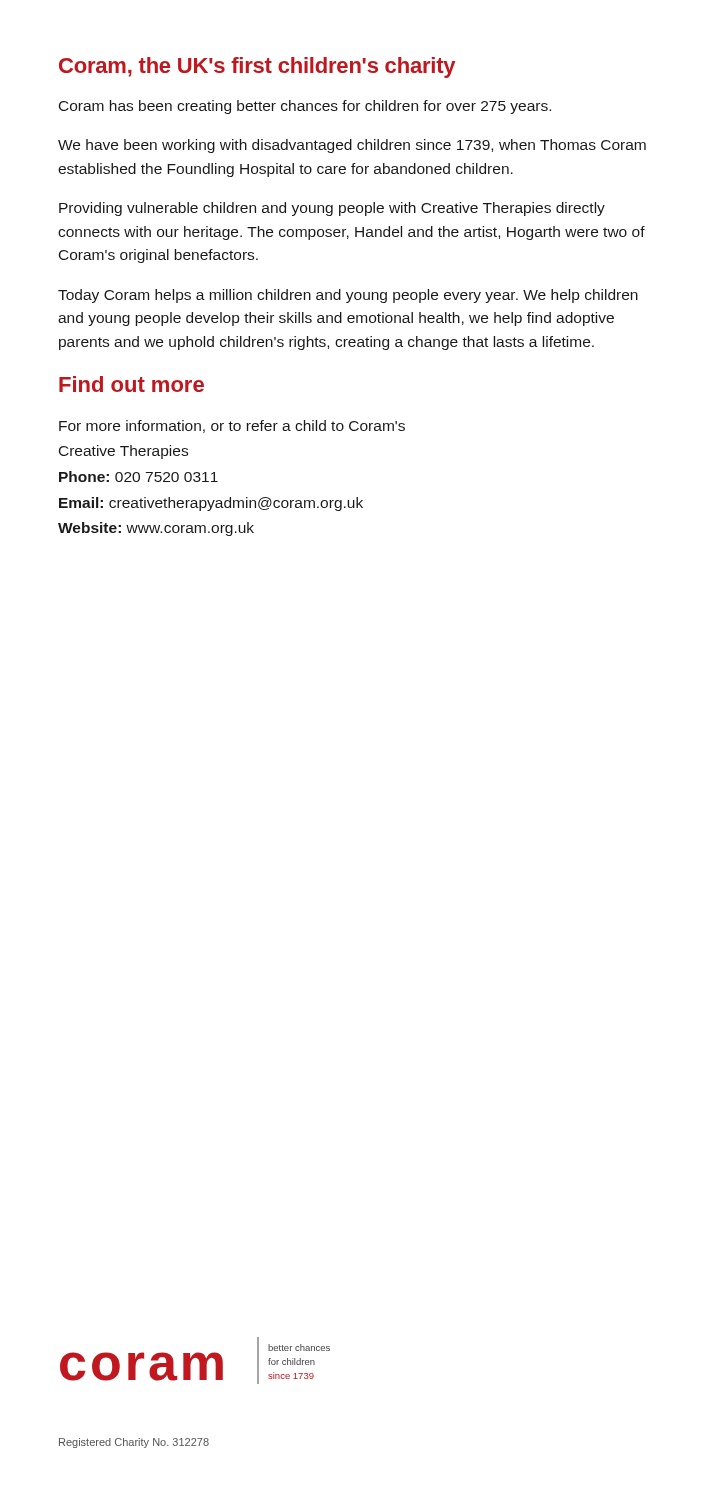Find the text block that says "Today Coram helps a million children"
The width and height of the screenshot is (708, 1500).
348,318
